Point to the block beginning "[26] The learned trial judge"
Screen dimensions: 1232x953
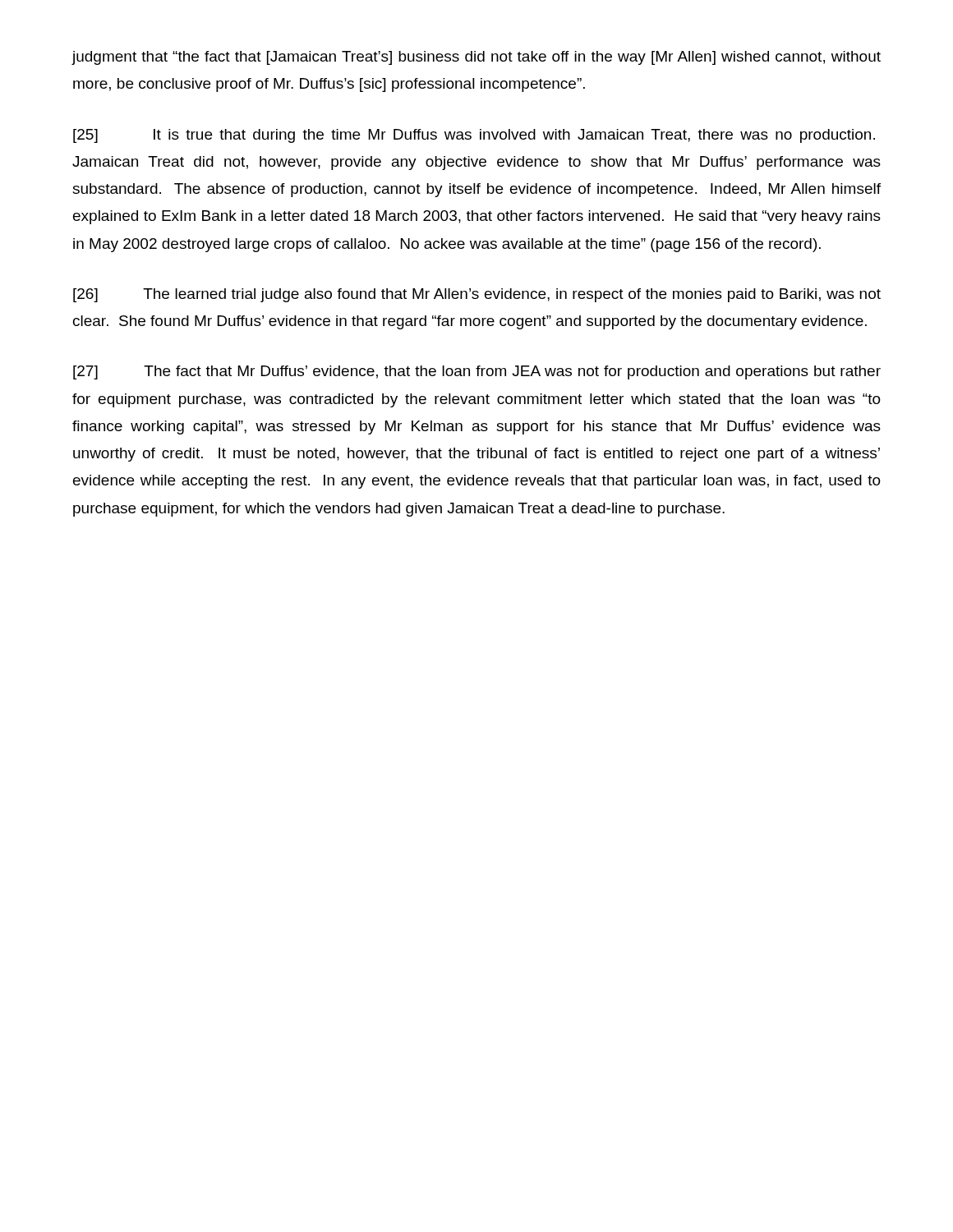476,305
